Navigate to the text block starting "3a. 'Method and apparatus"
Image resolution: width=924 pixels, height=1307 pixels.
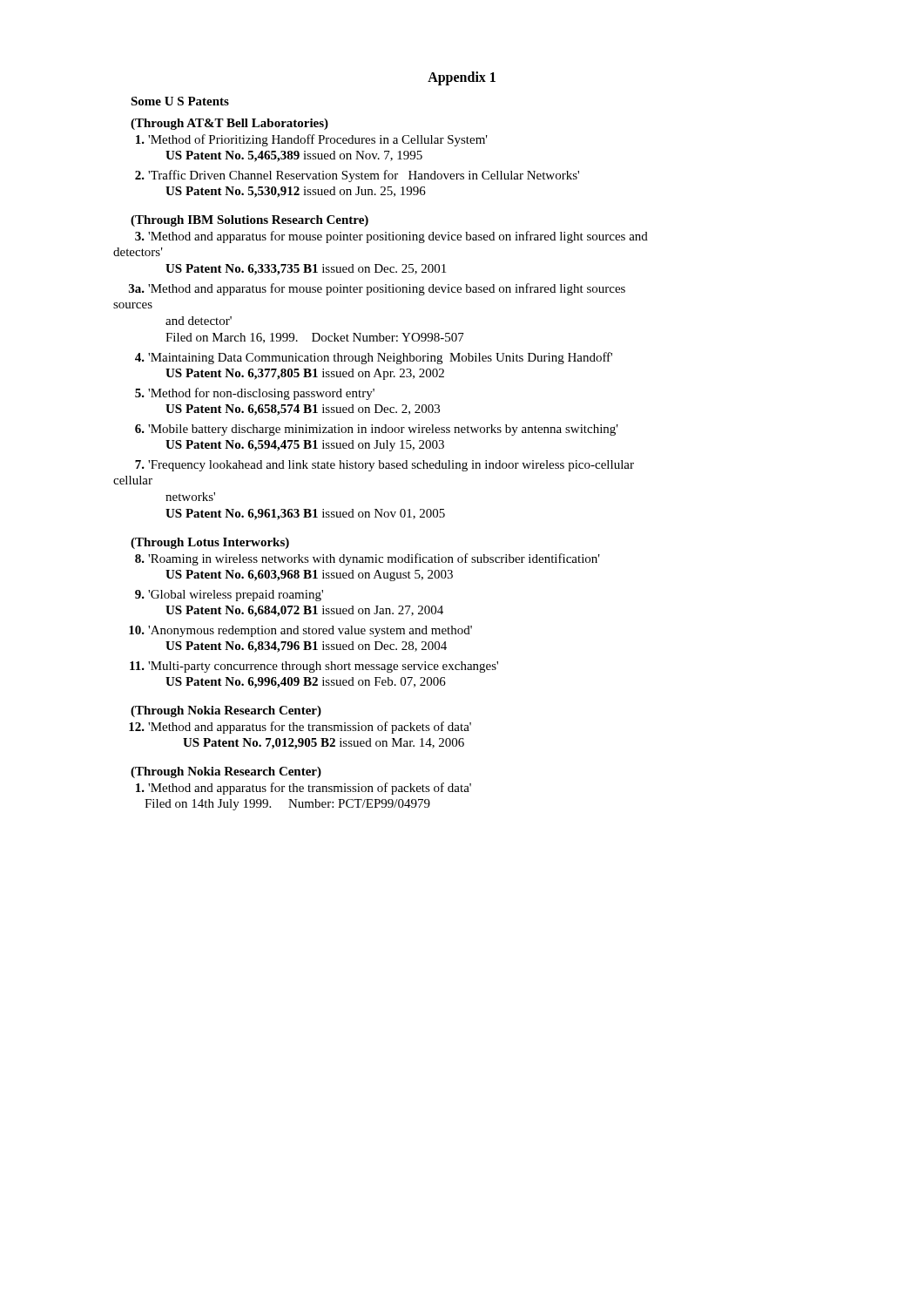(377, 289)
